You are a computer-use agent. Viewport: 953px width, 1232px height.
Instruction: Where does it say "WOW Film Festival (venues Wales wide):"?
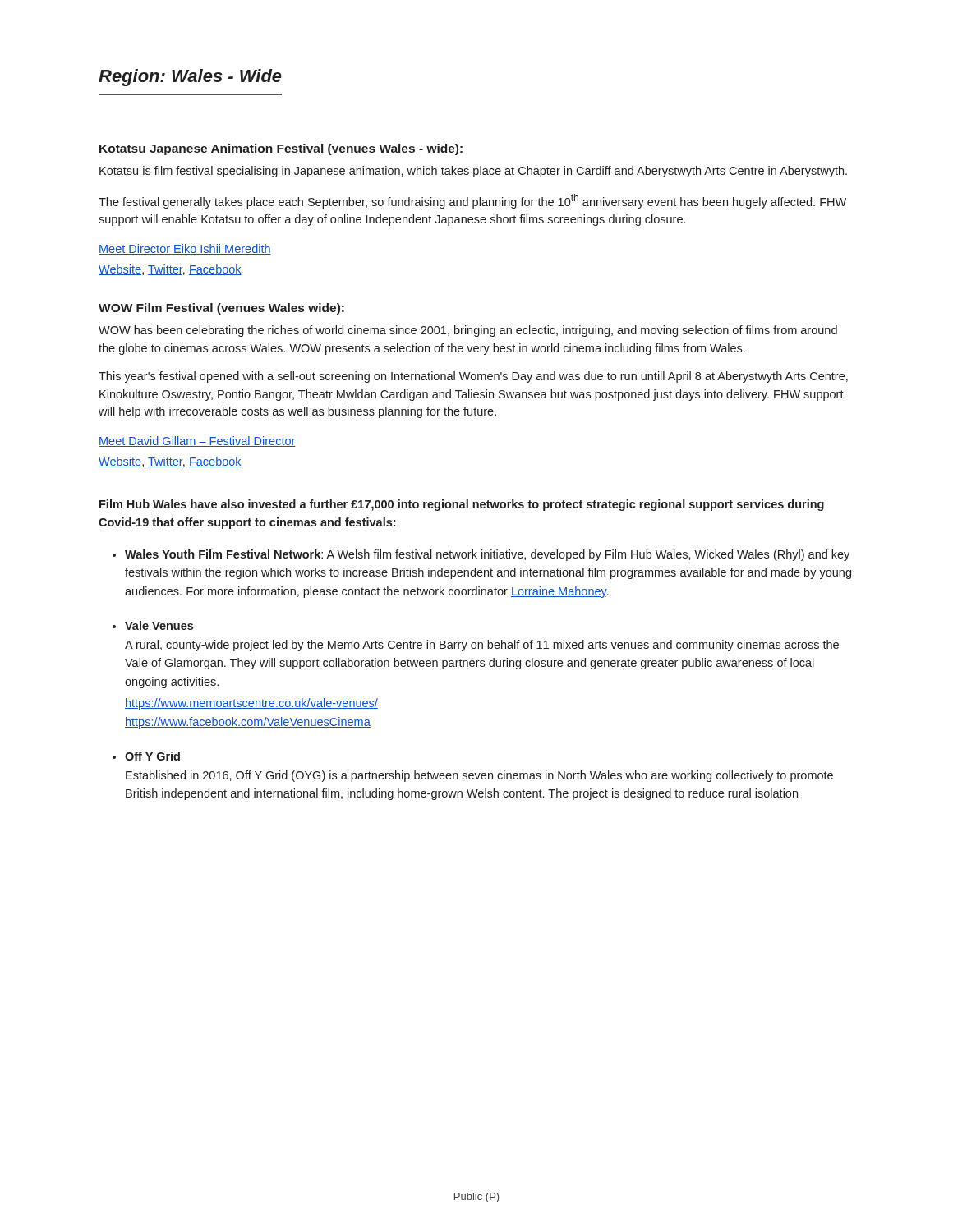pos(222,308)
